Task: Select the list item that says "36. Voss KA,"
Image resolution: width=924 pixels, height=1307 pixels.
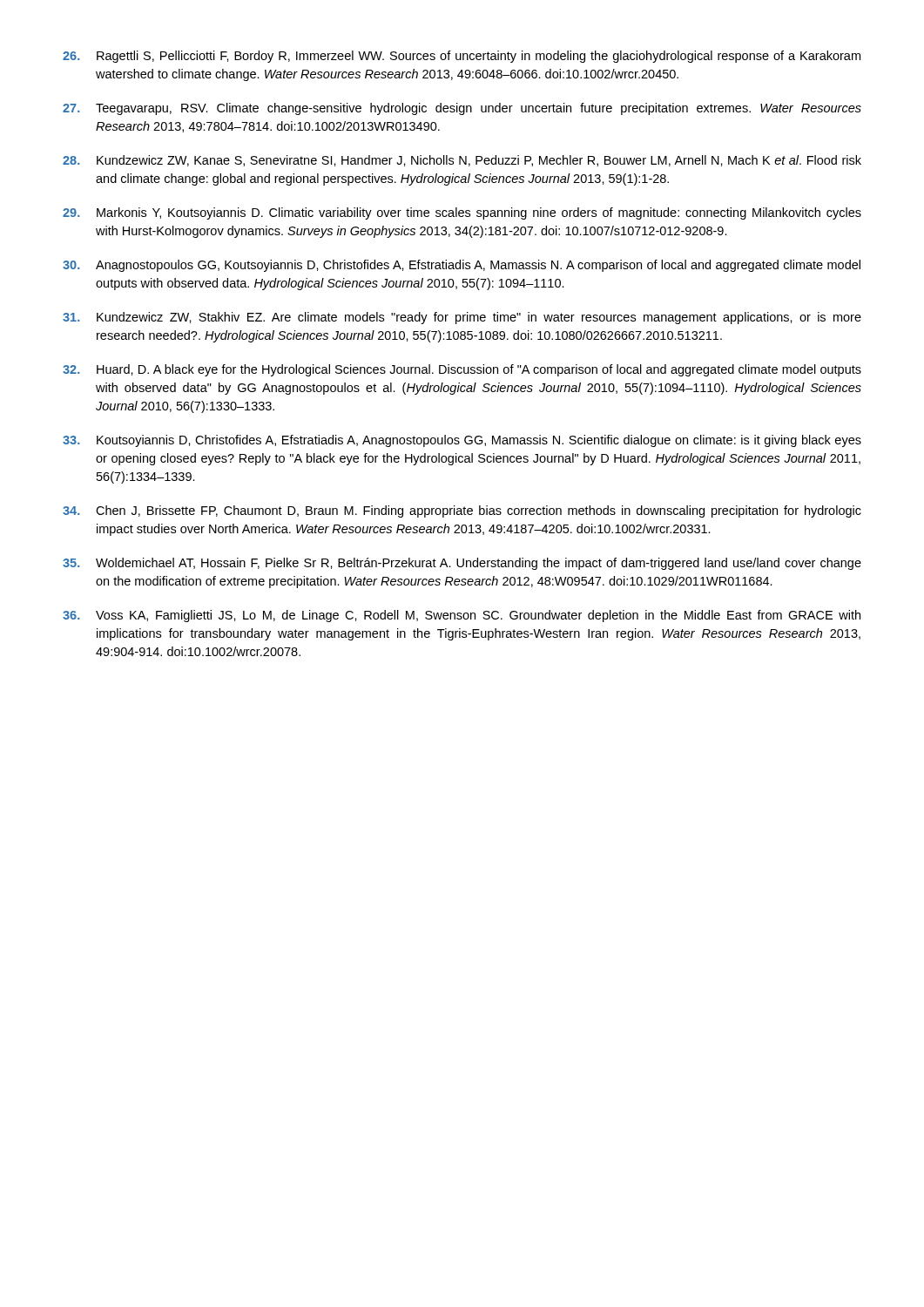Action: click(462, 634)
